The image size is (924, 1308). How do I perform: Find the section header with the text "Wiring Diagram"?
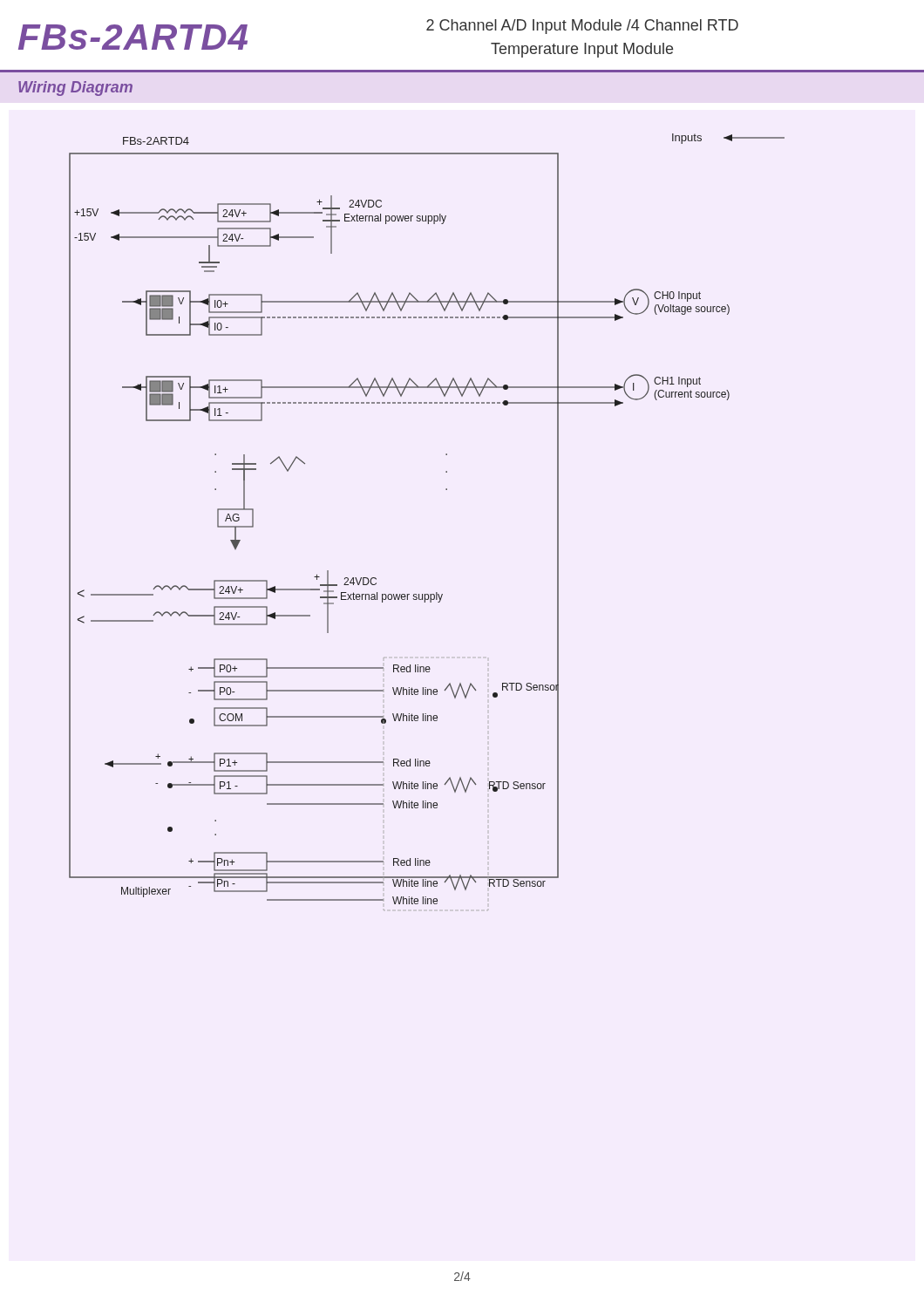[75, 87]
